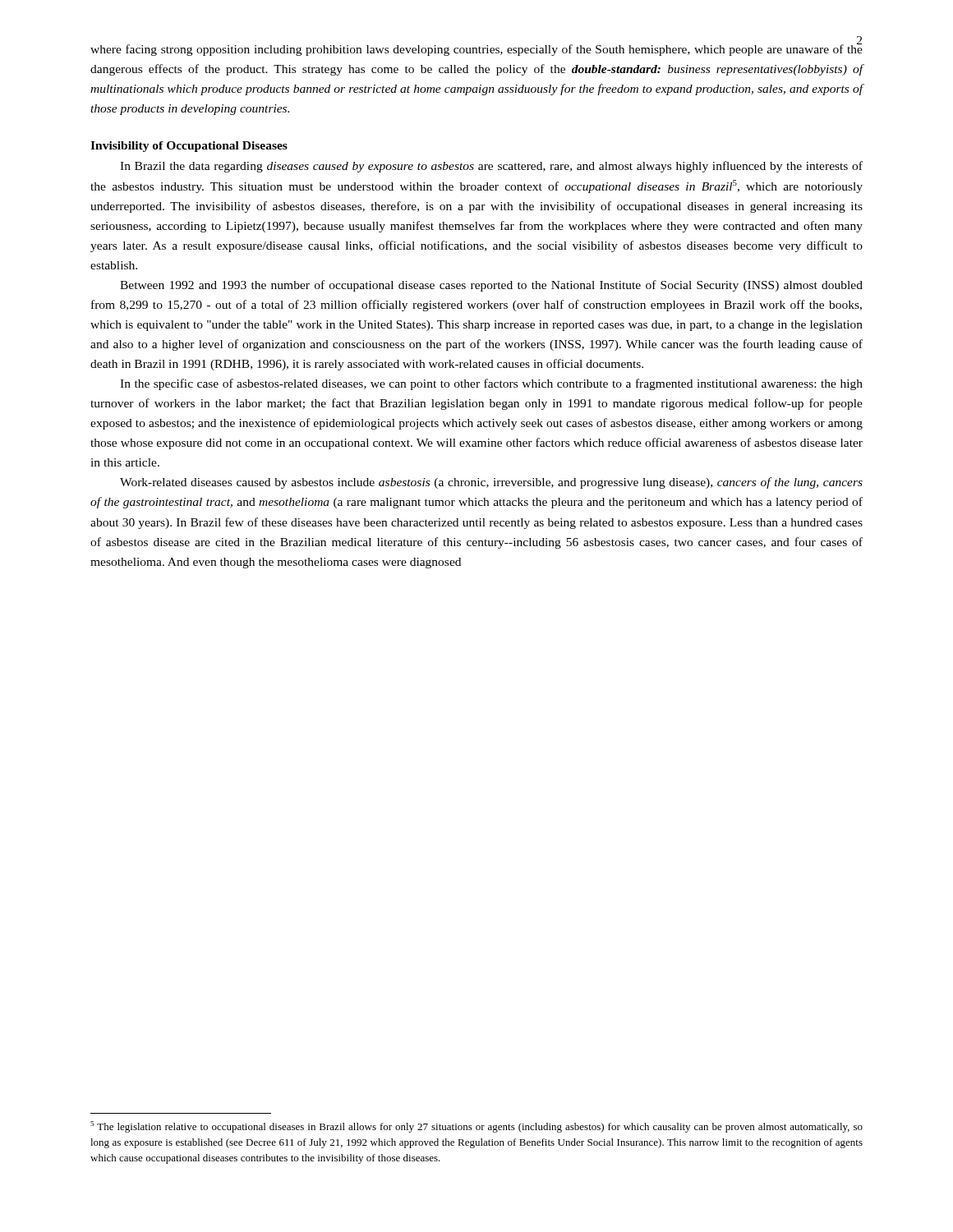The height and width of the screenshot is (1232, 953).
Task: Click on the region starting "Work-related diseases caused by asbestos include"
Action: pos(476,522)
